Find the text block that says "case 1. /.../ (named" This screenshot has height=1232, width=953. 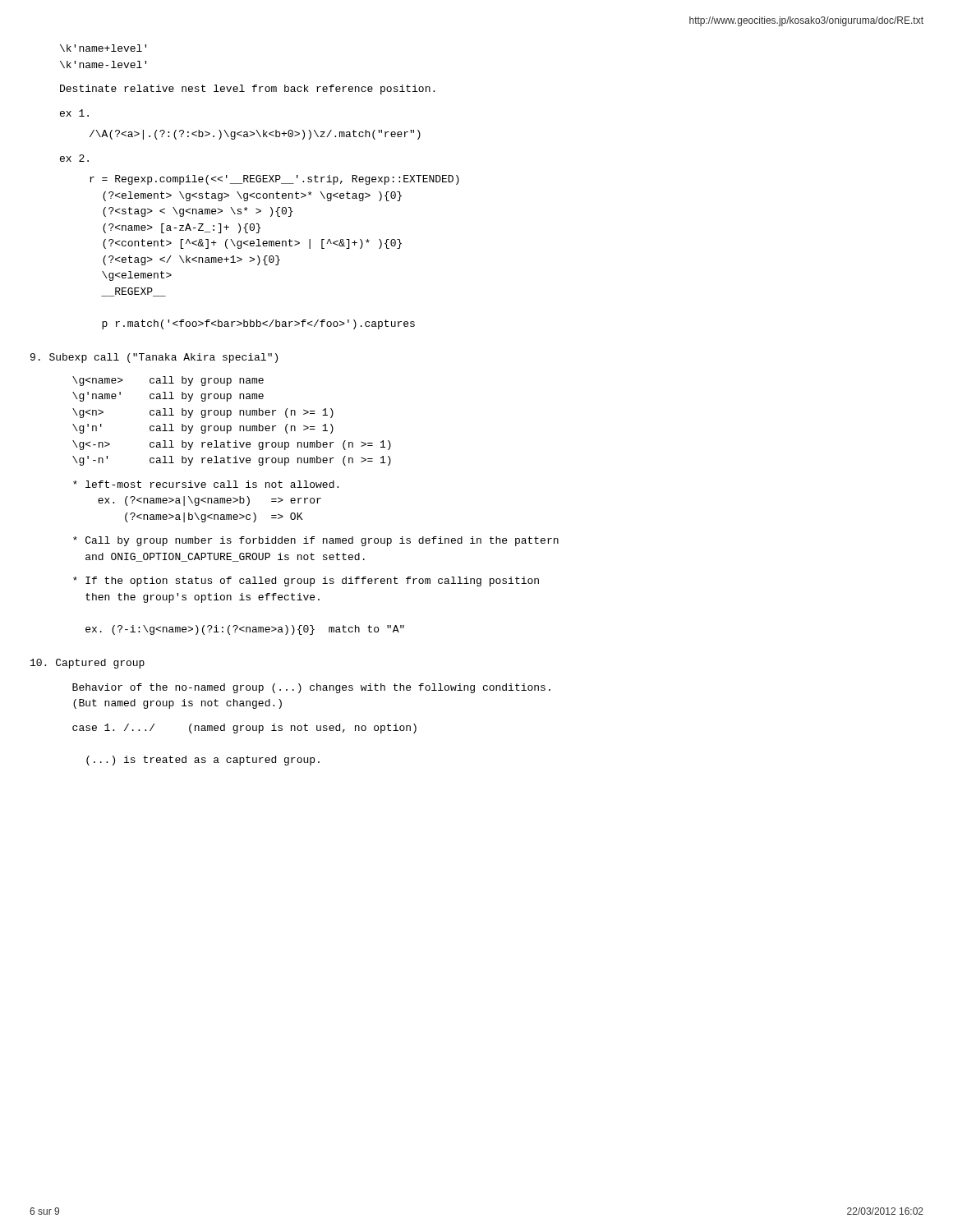(x=244, y=729)
